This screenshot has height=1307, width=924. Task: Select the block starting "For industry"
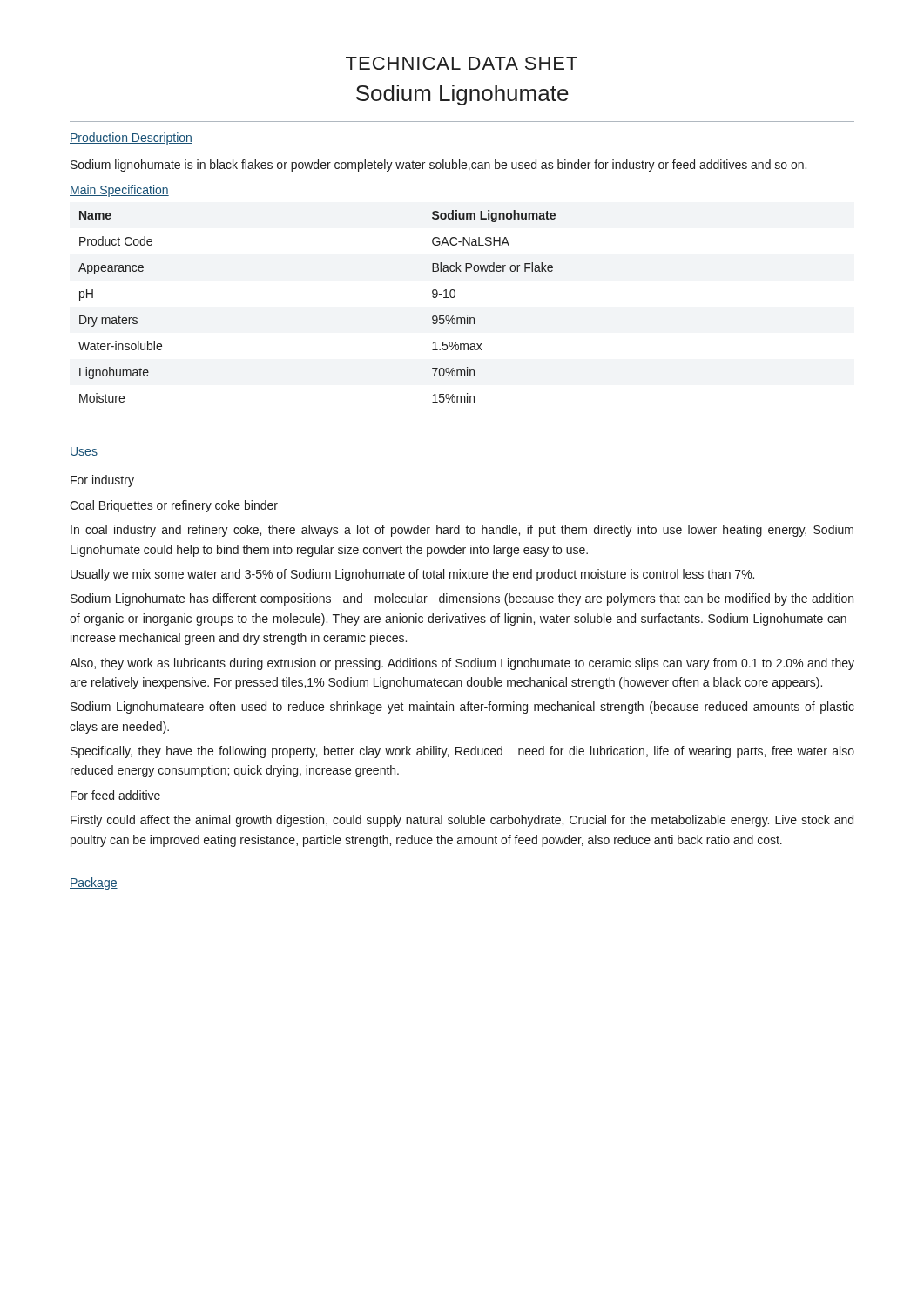(102, 480)
